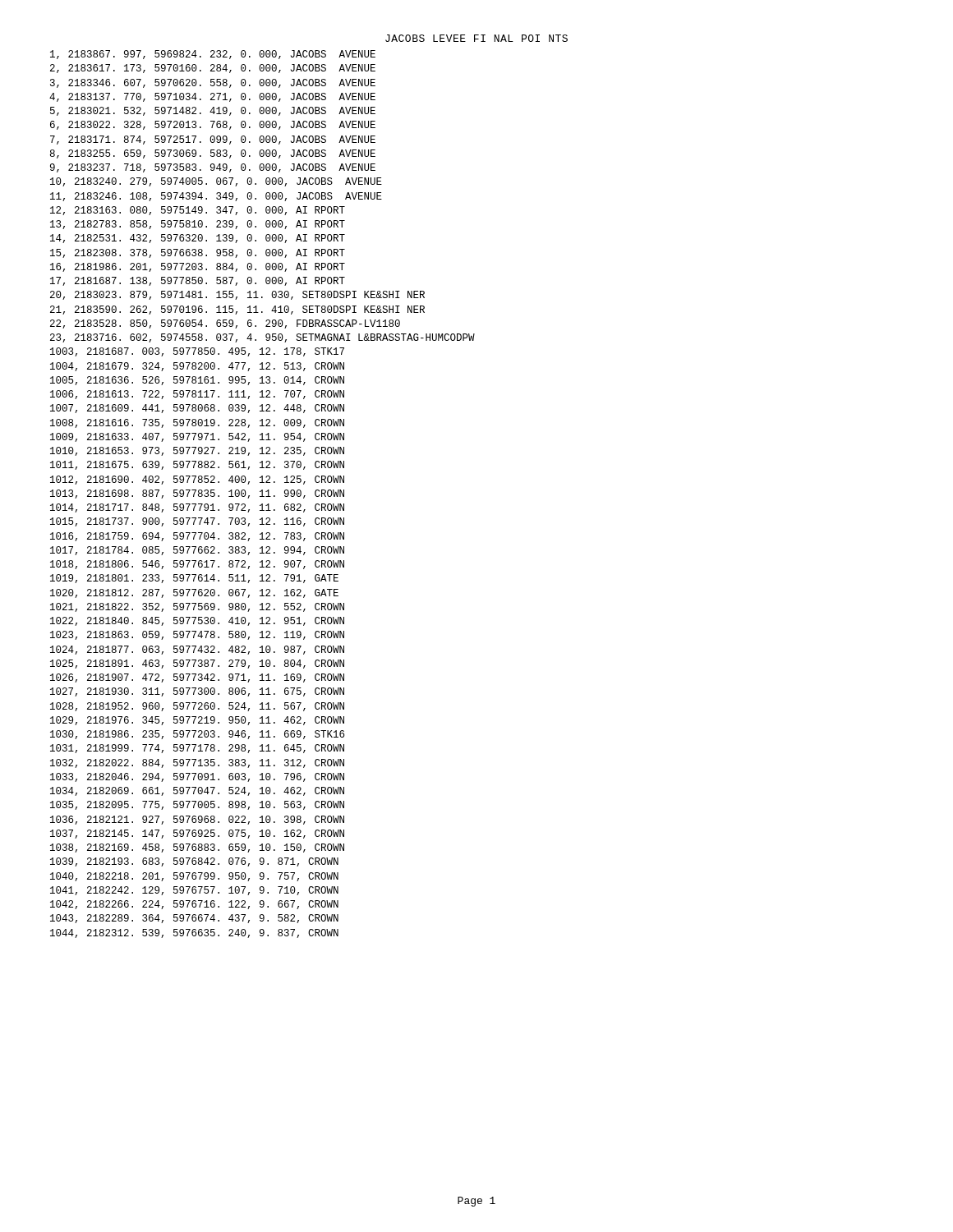Locate the text "JACOBS LEVEE FI NAL POI NTS"
The image size is (953, 1232).
point(476,39)
